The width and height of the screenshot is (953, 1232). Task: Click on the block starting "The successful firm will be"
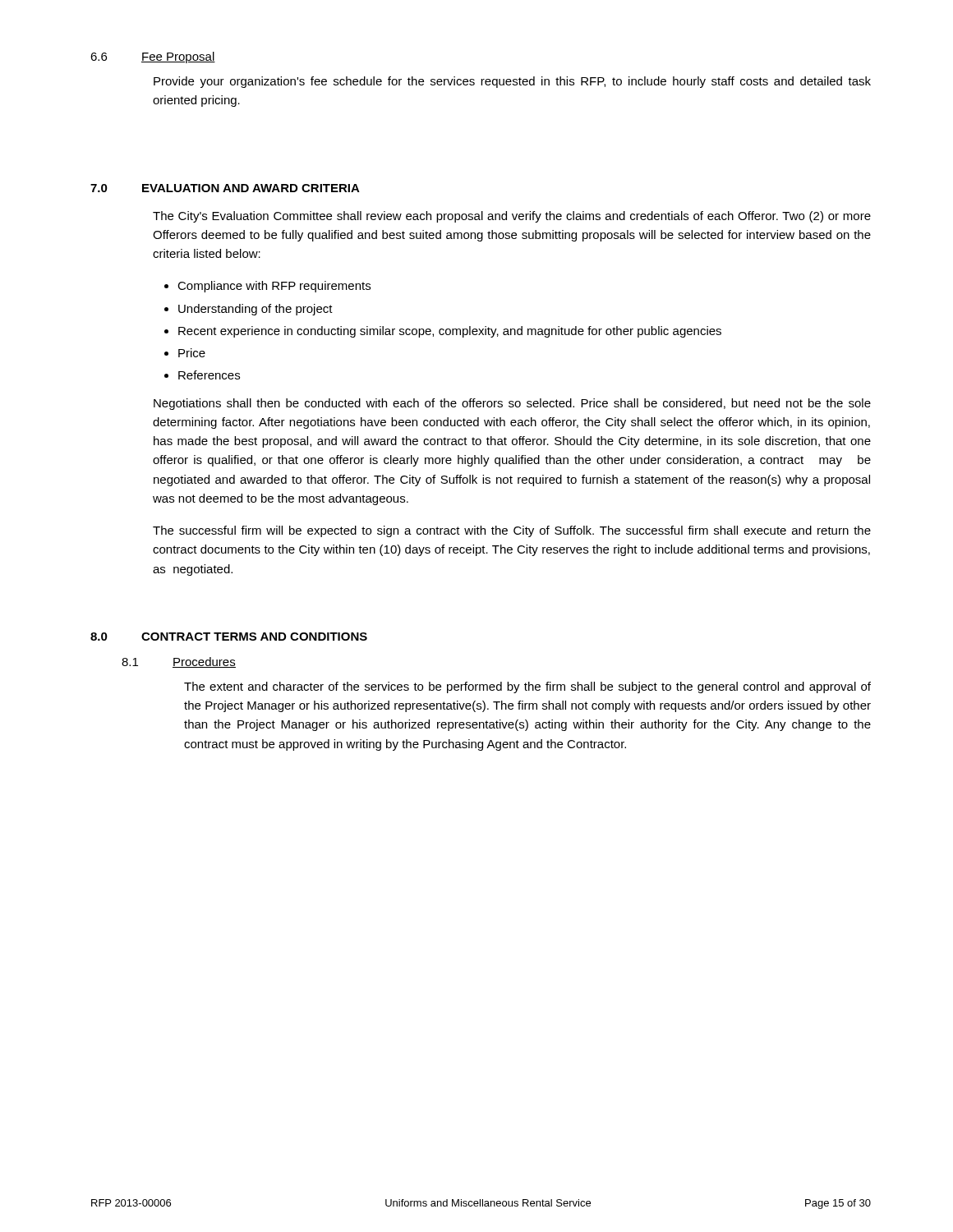tap(512, 549)
